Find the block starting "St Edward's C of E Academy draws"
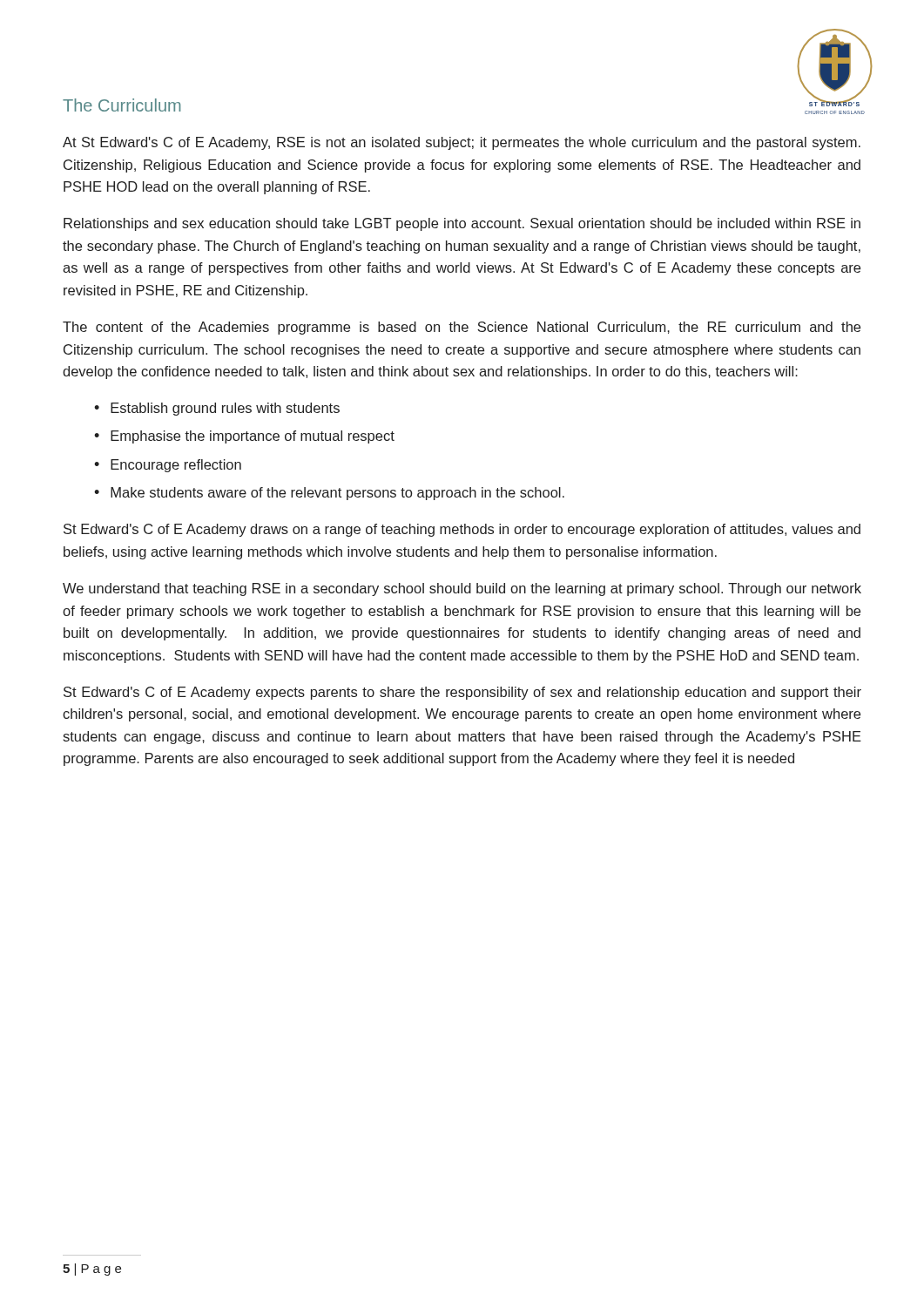924x1307 pixels. (462, 541)
